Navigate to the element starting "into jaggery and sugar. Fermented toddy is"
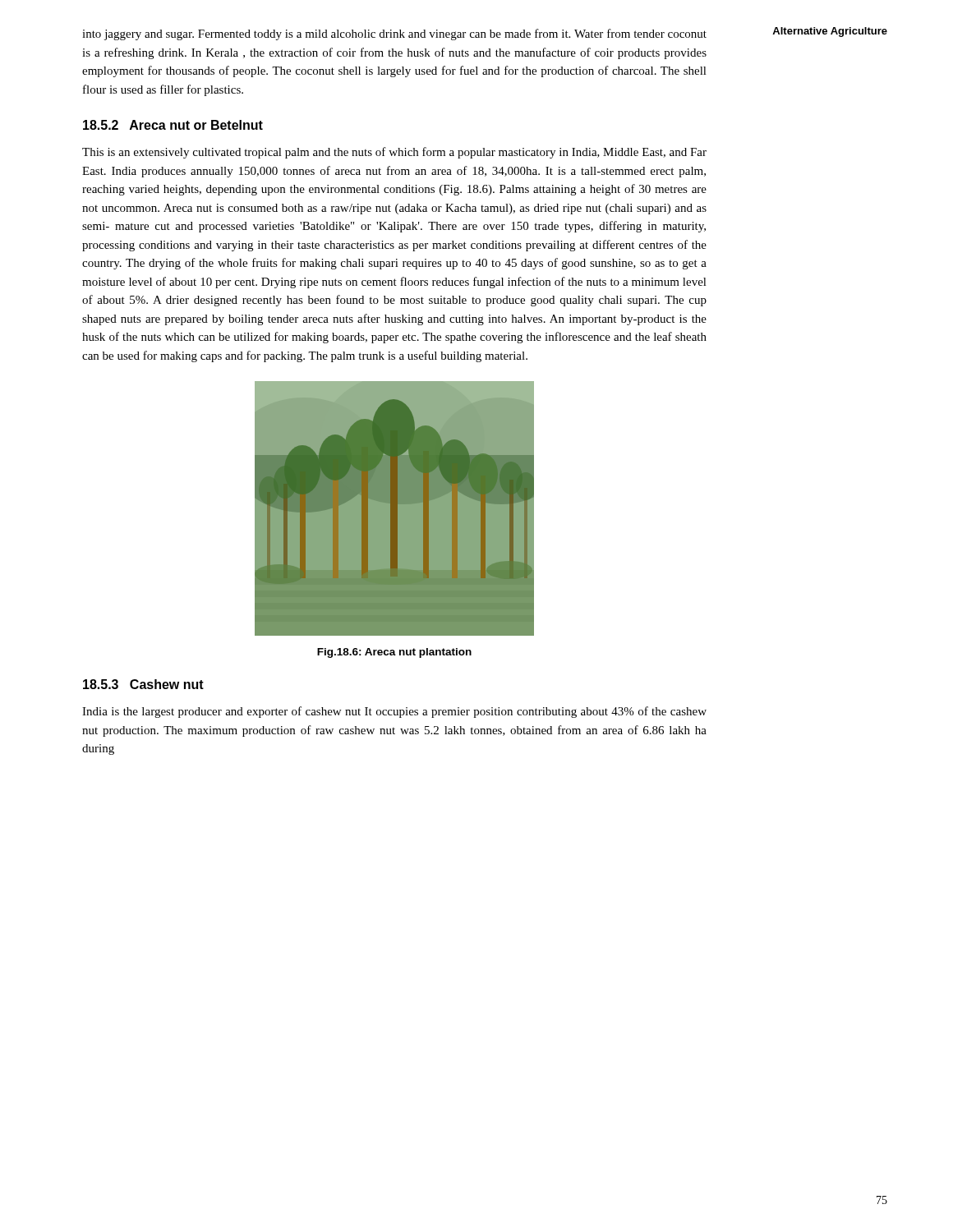953x1232 pixels. point(394,61)
